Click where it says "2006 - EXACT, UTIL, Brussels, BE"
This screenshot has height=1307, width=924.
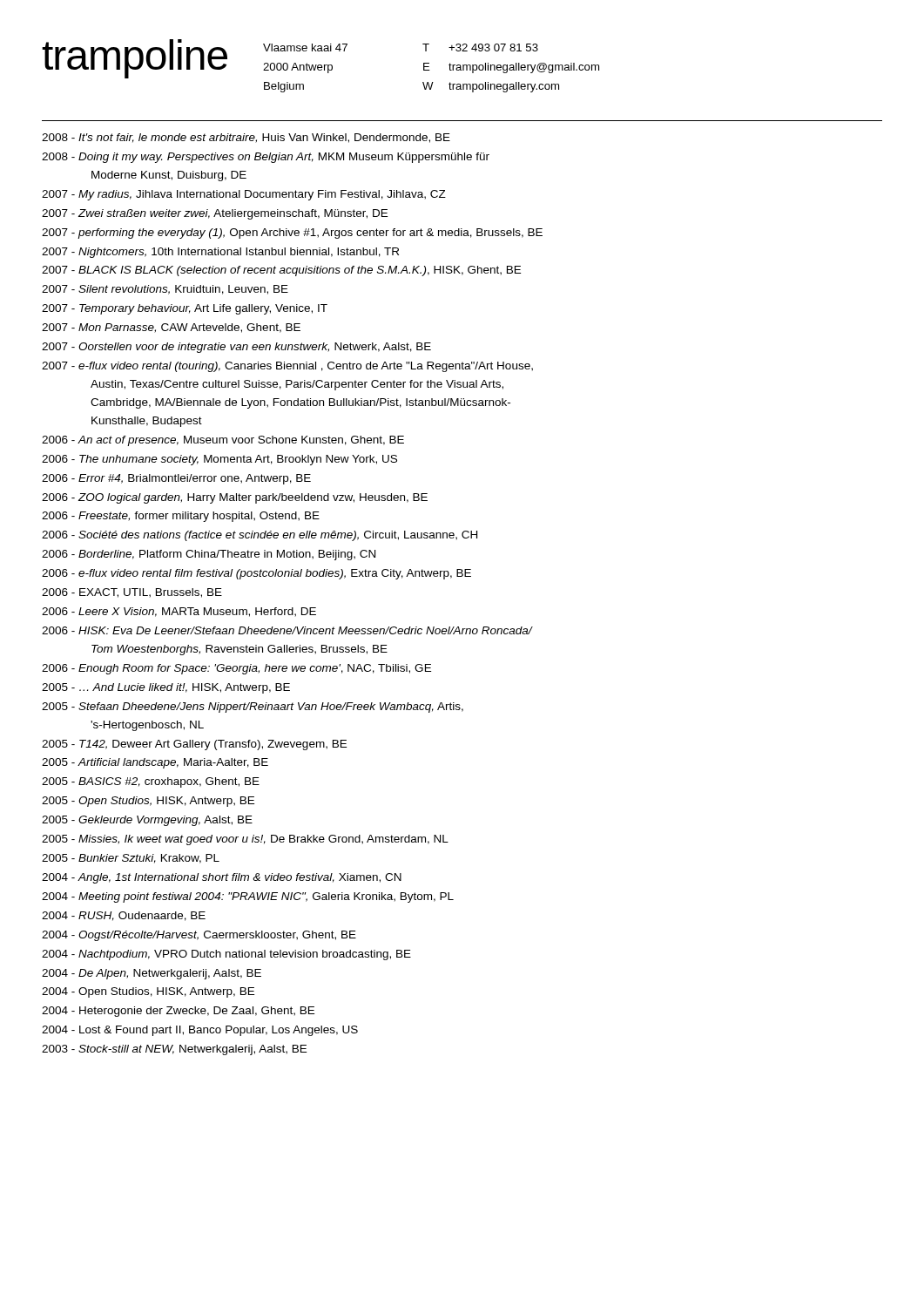pos(132,592)
